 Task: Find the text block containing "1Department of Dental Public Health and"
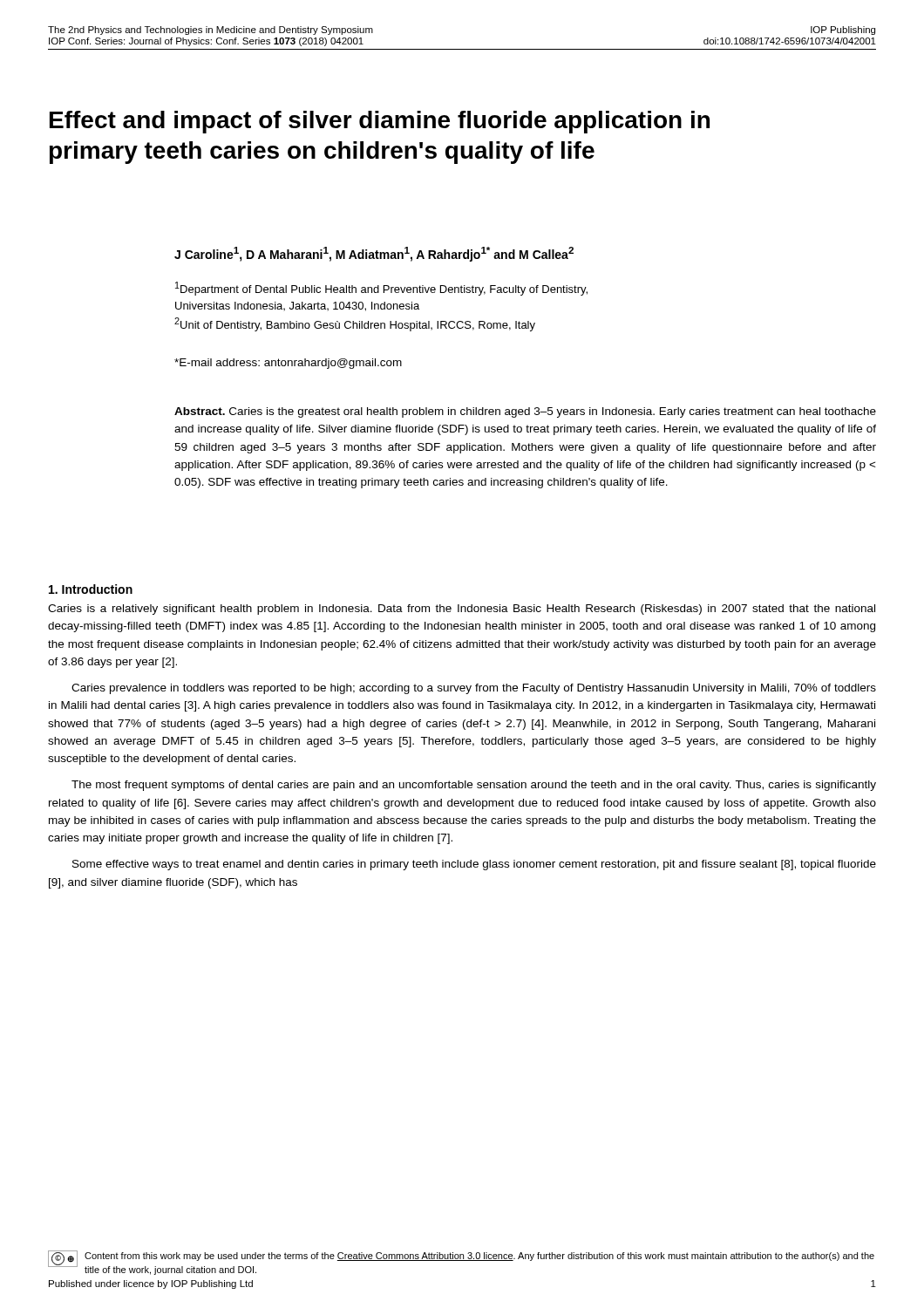(x=381, y=289)
